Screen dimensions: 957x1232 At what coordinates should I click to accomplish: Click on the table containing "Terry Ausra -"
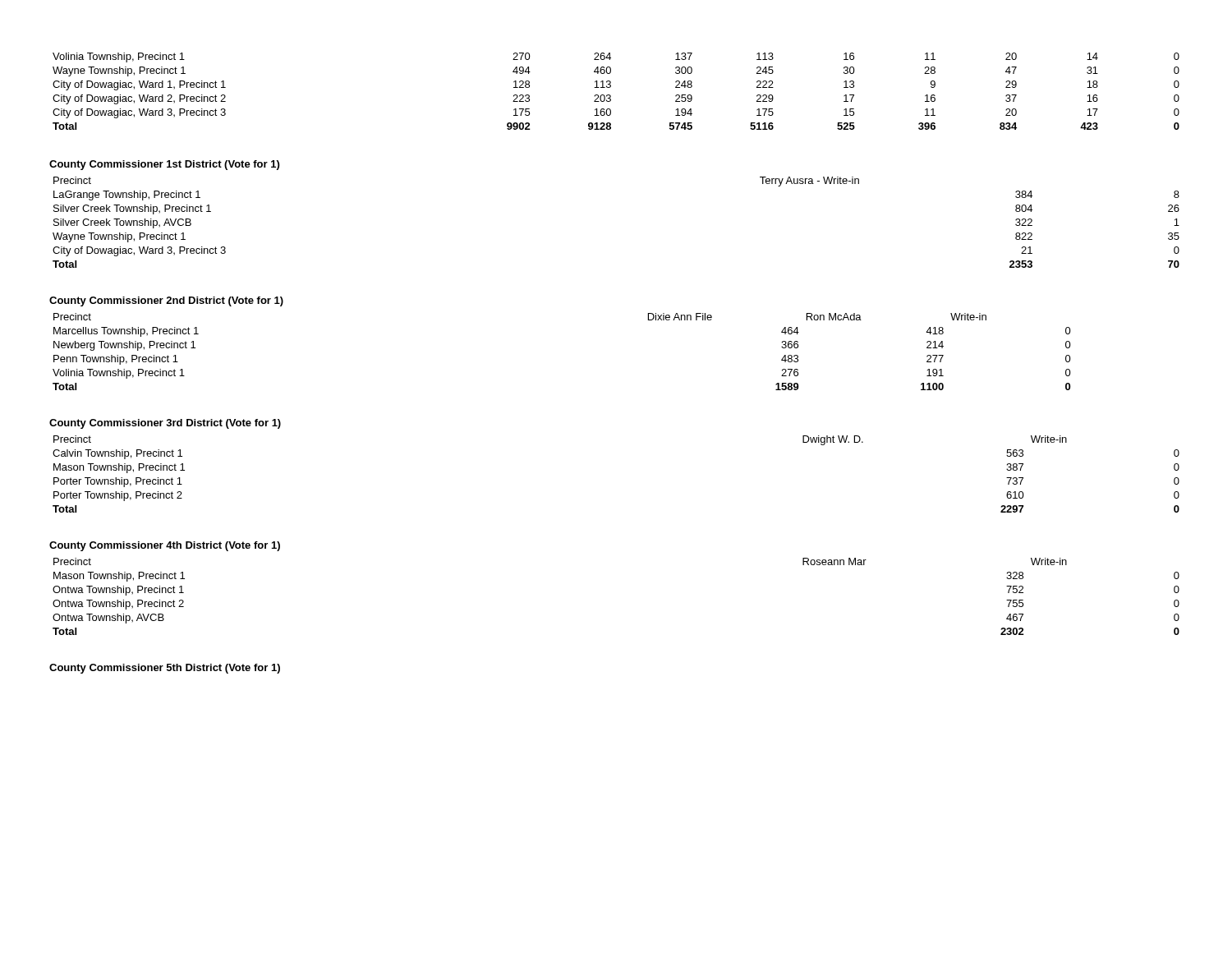tap(616, 222)
